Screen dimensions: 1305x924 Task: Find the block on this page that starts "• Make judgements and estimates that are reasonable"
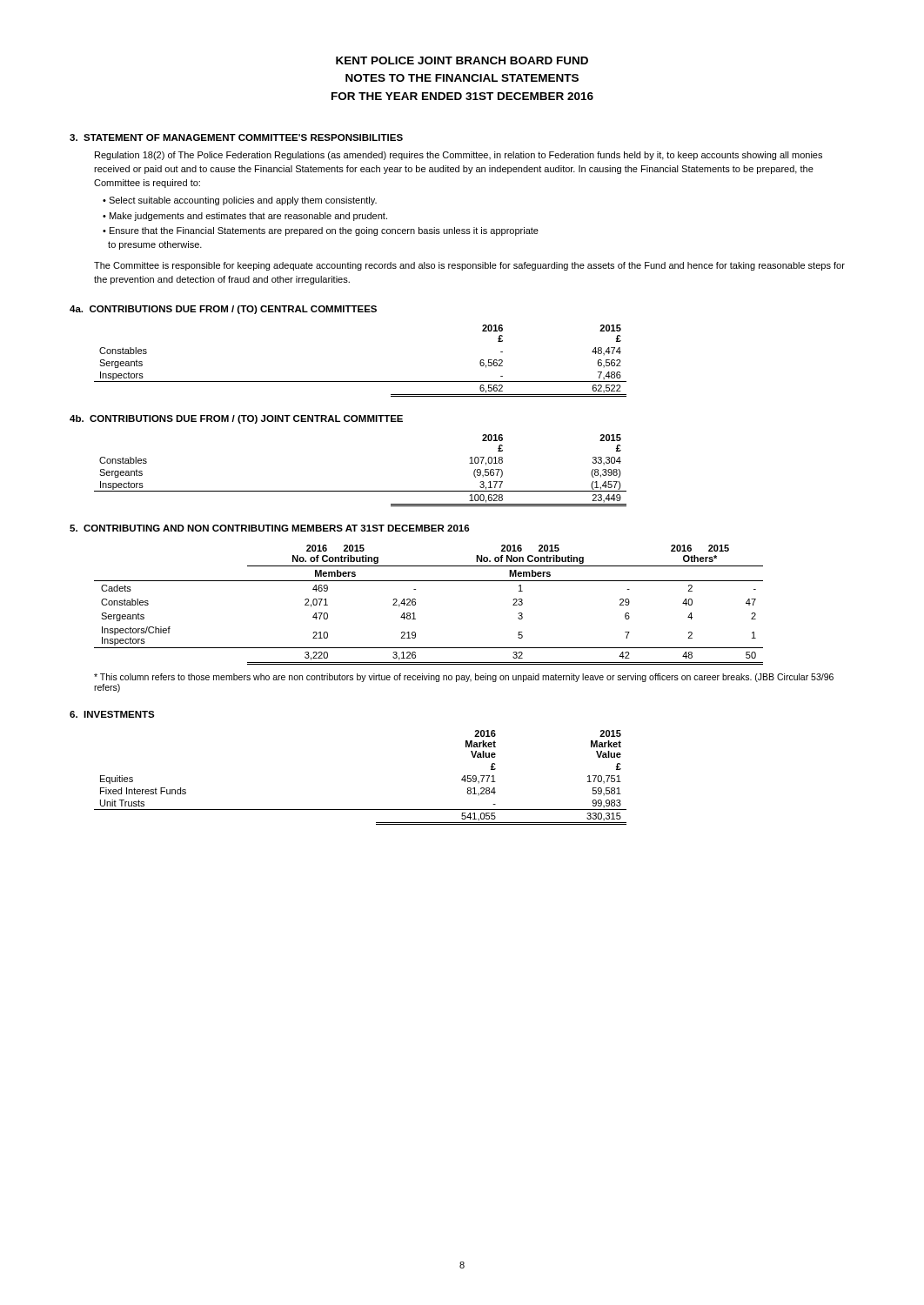(245, 215)
